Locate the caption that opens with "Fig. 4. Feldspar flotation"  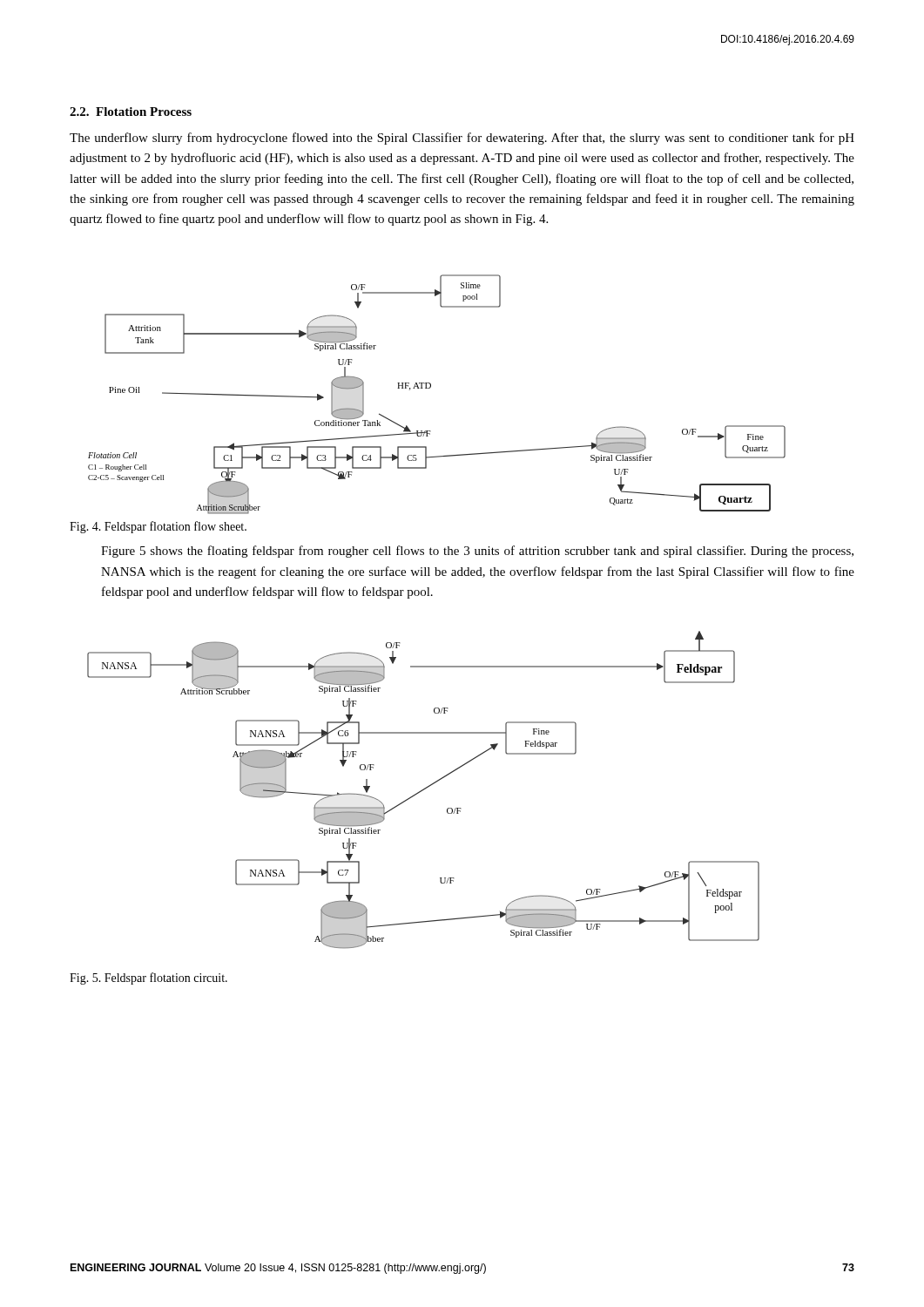pyautogui.click(x=158, y=527)
